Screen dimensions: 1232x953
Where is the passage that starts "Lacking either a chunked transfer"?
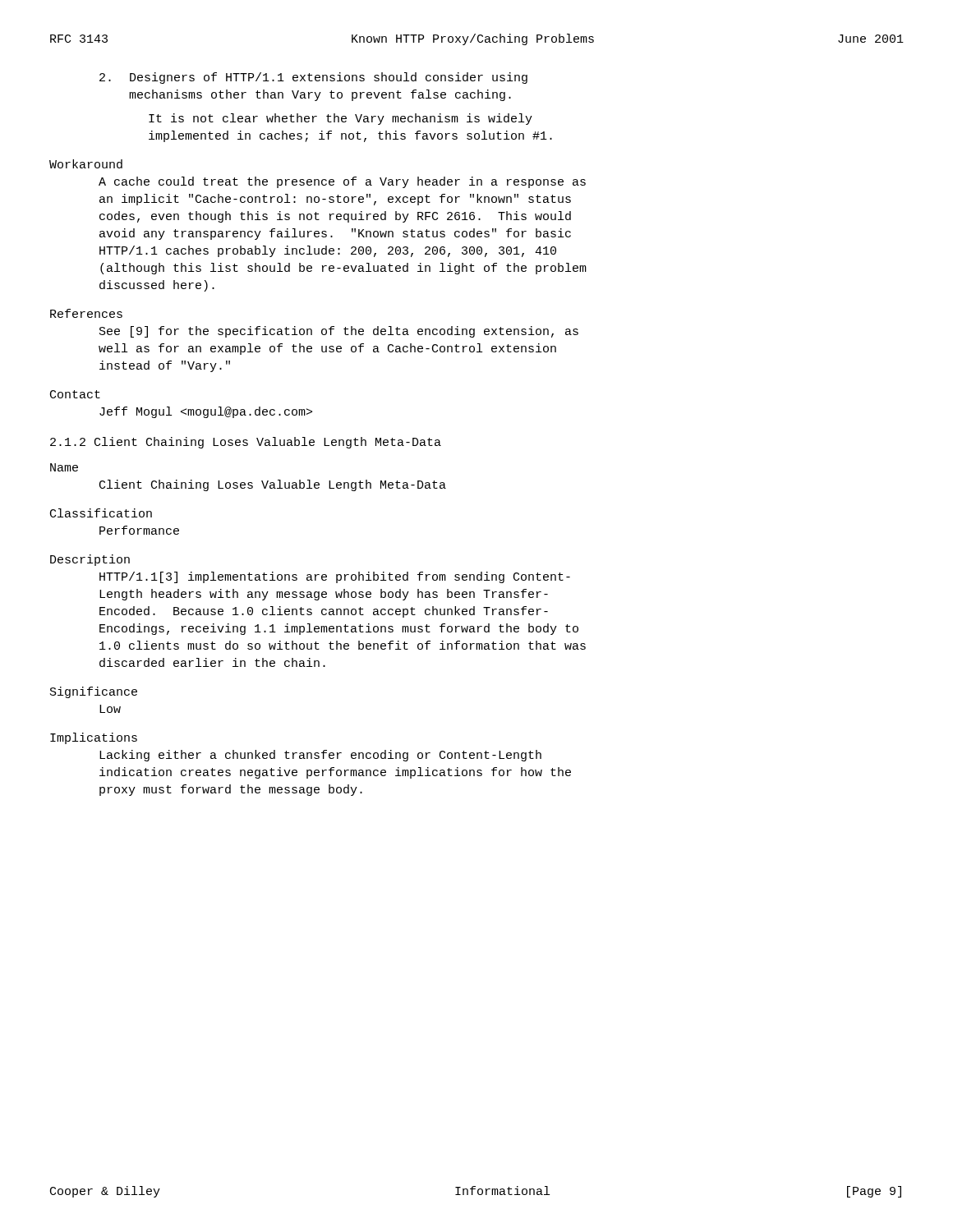click(335, 773)
